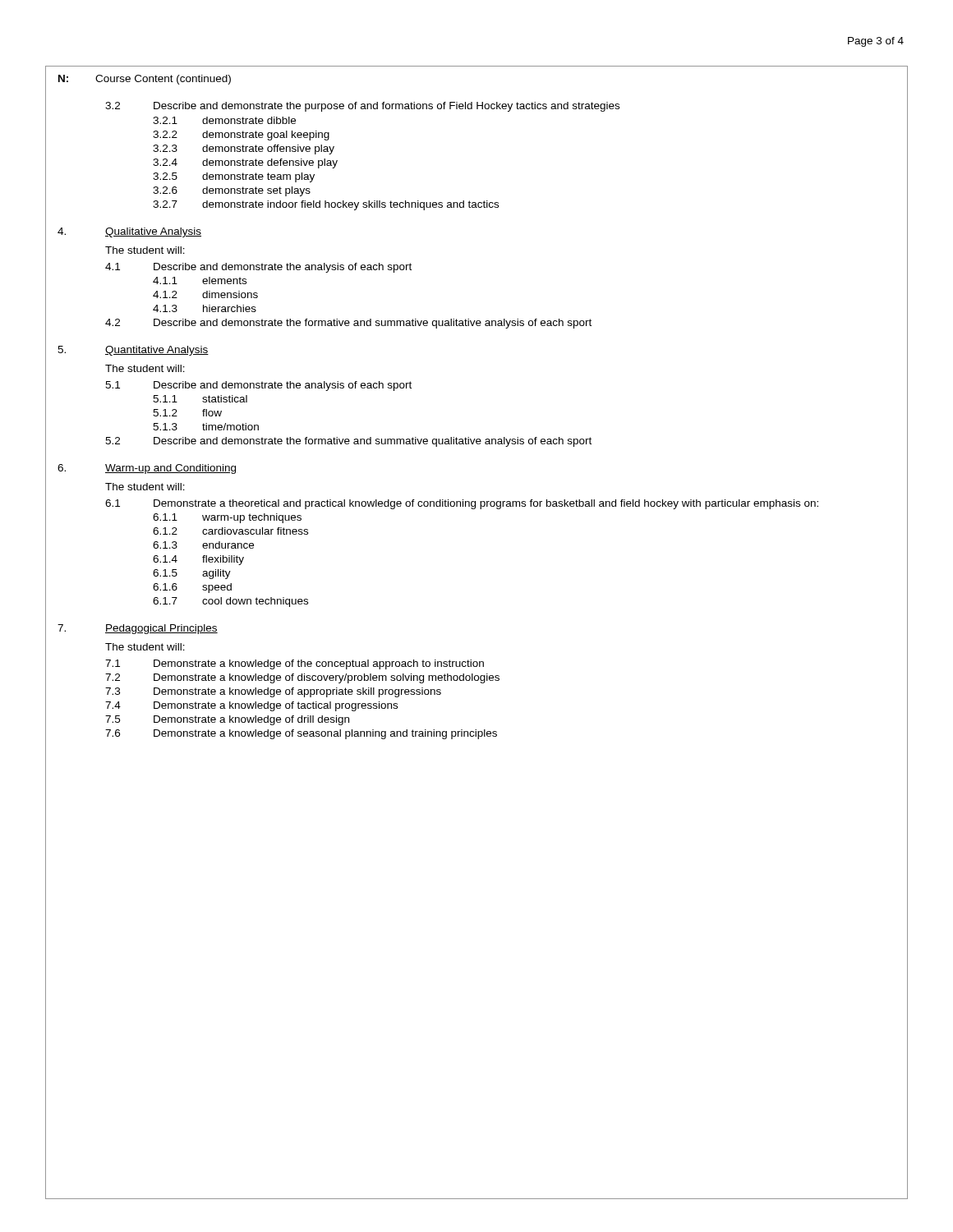Viewport: 953px width, 1232px height.
Task: Locate the region starting "6.1.4 flexibility"
Action: click(165, 560)
